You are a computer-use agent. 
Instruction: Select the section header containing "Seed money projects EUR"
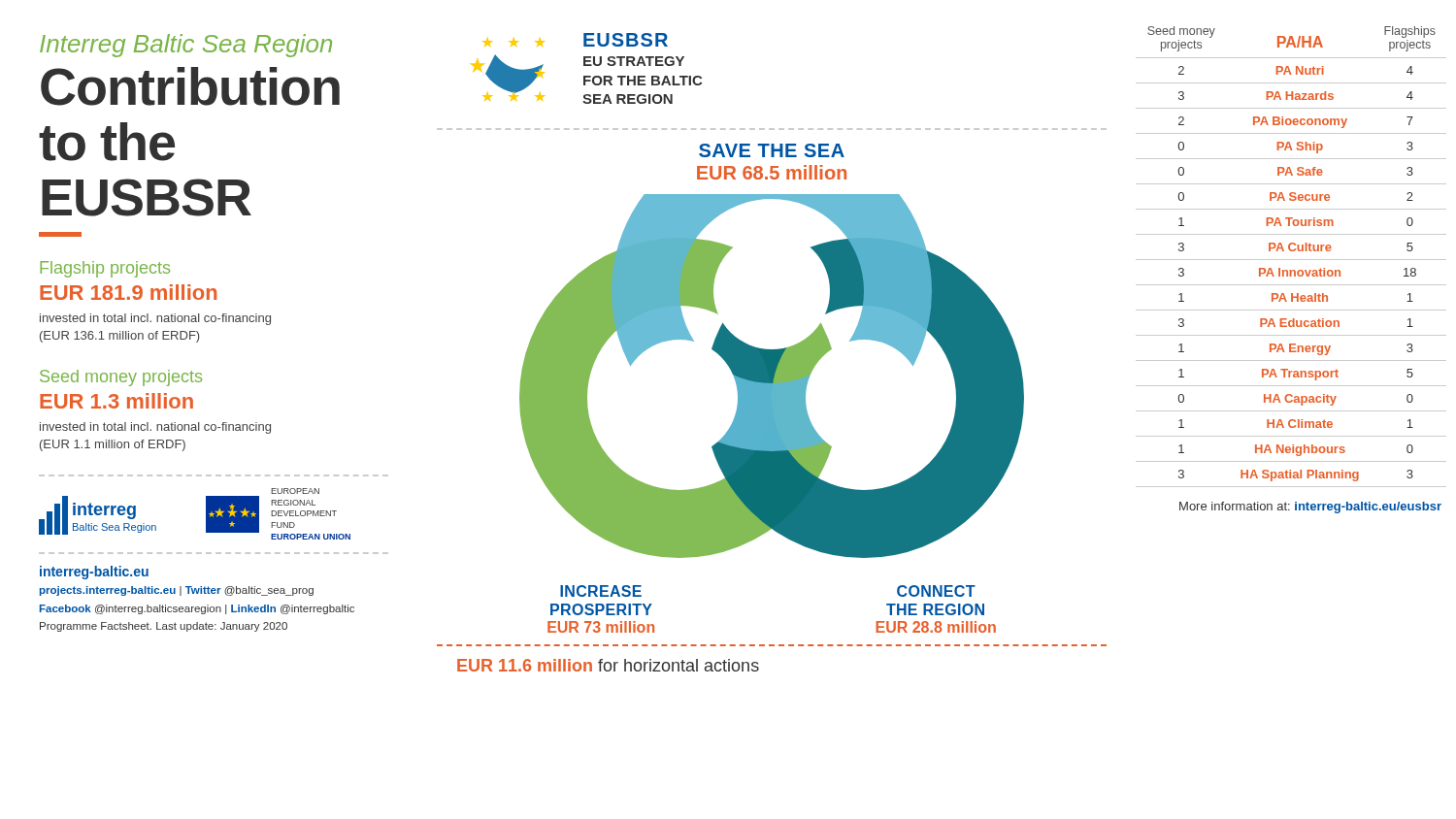click(121, 378)
